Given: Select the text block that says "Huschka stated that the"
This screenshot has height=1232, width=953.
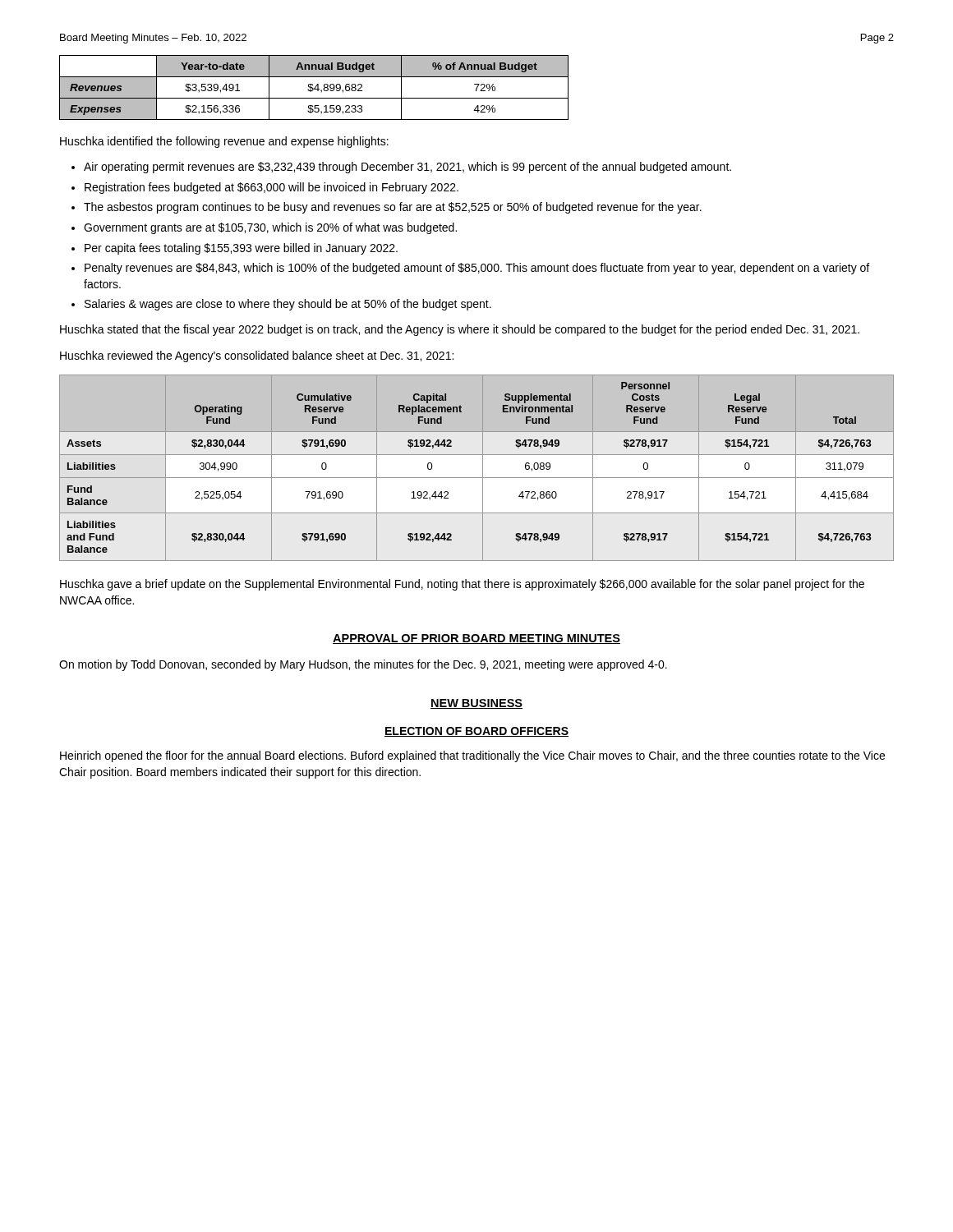Looking at the screenshot, I should [460, 329].
